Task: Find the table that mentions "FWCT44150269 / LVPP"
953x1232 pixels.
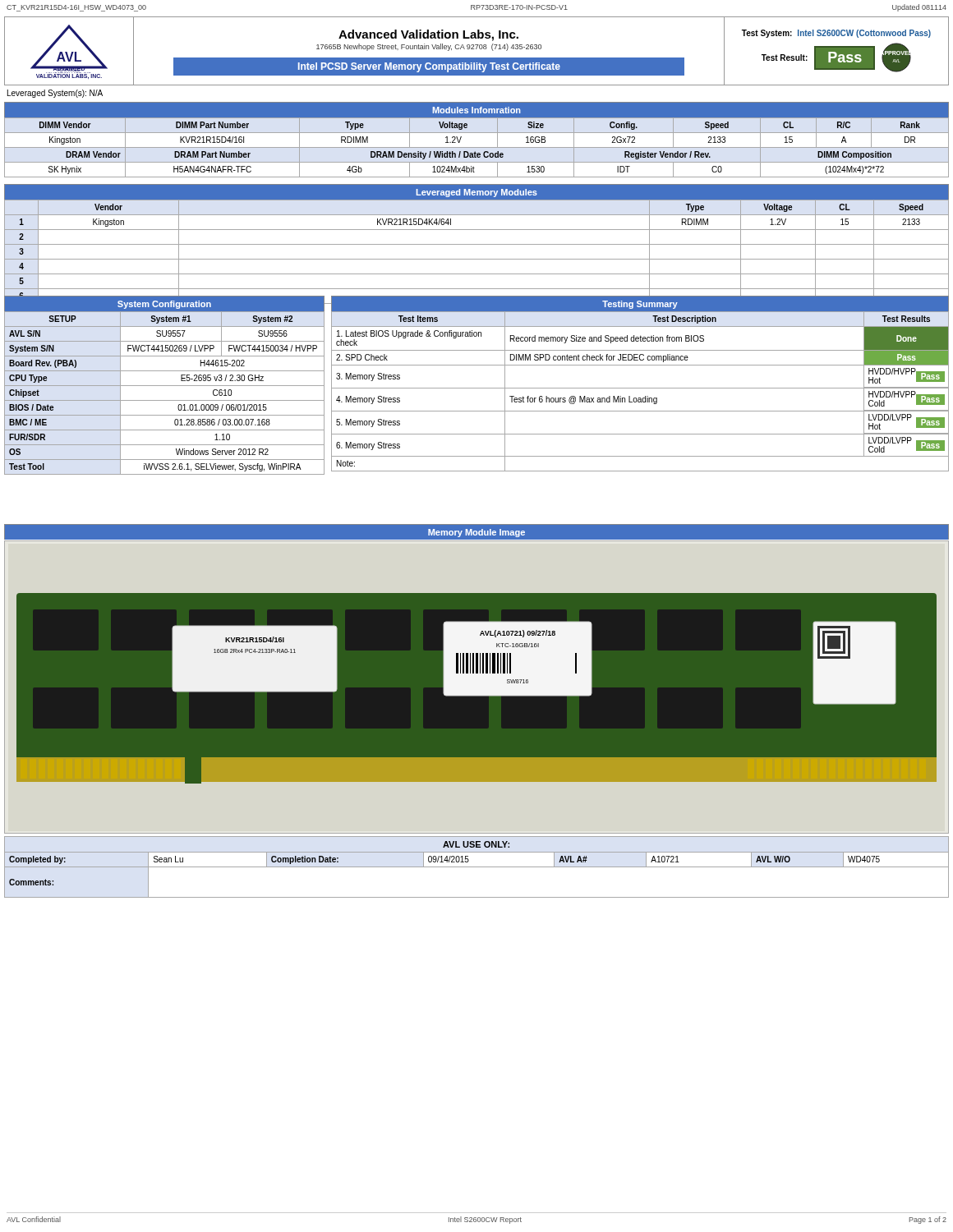Action: click(x=164, y=385)
